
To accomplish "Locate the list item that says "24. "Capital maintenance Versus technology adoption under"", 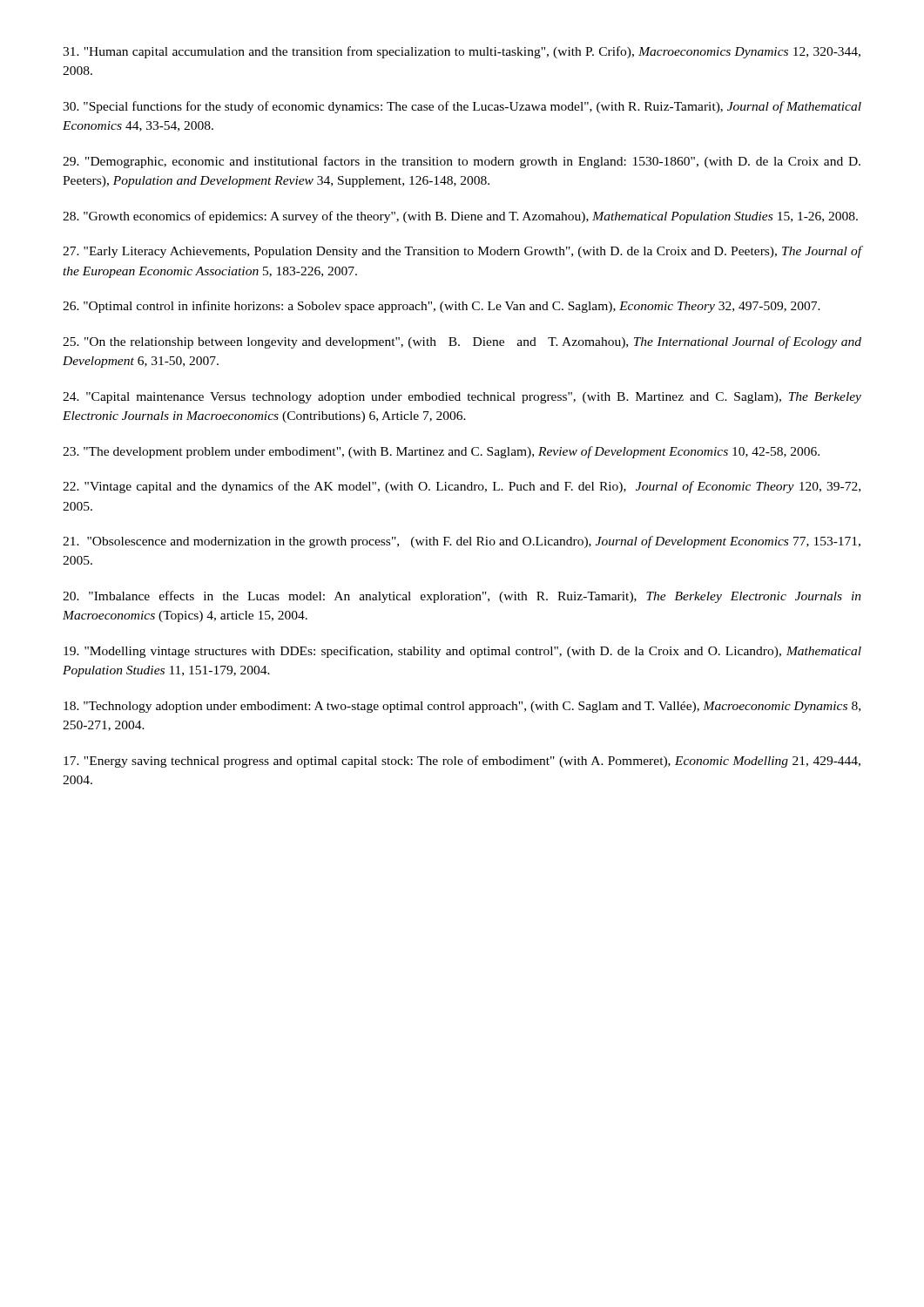I will pyautogui.click(x=462, y=405).
